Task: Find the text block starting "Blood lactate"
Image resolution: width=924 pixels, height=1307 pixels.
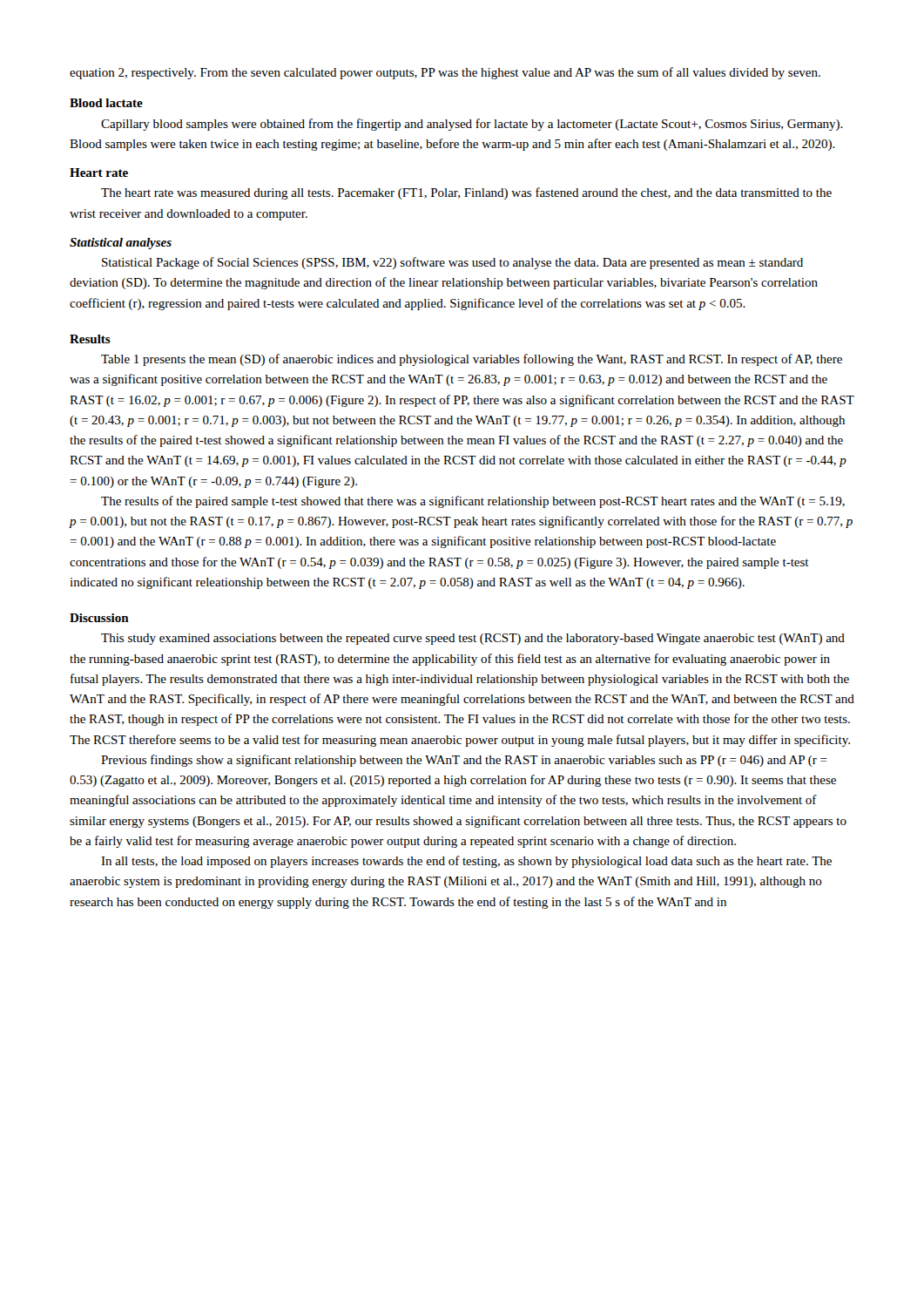Action: tap(106, 103)
